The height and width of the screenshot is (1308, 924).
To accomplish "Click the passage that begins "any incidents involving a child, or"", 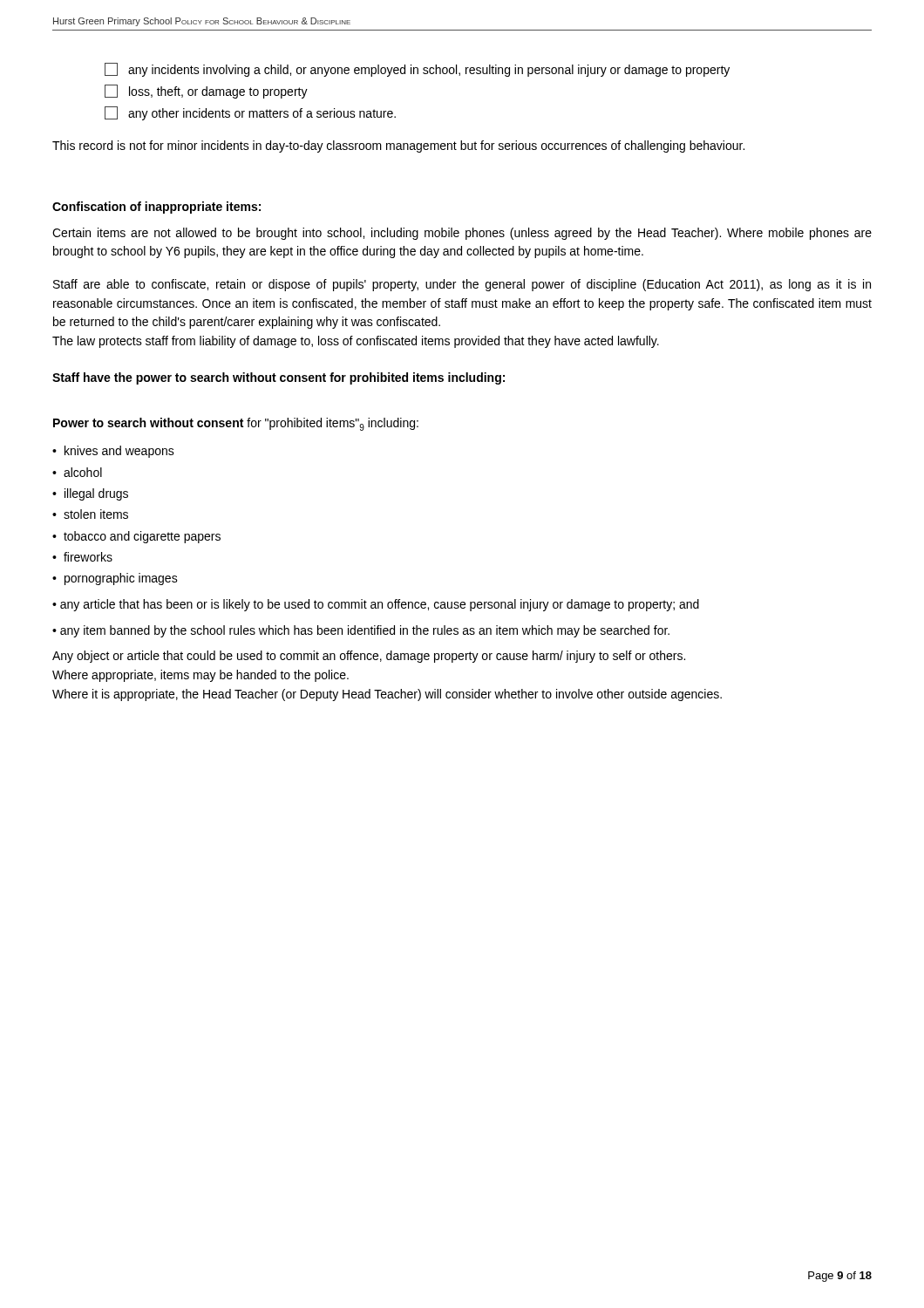I will 488,70.
